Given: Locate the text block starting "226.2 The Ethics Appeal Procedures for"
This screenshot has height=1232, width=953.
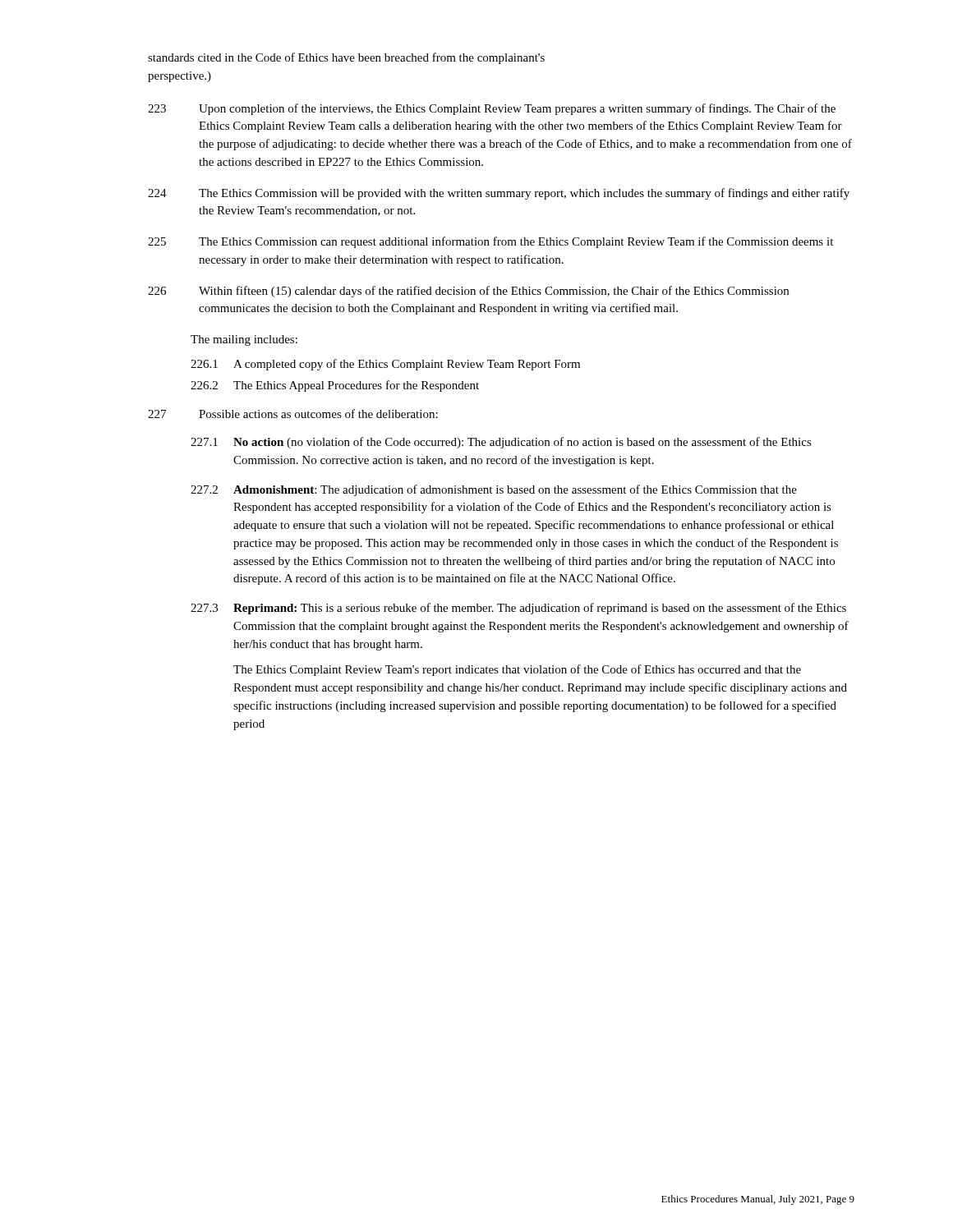Looking at the screenshot, I should [335, 386].
